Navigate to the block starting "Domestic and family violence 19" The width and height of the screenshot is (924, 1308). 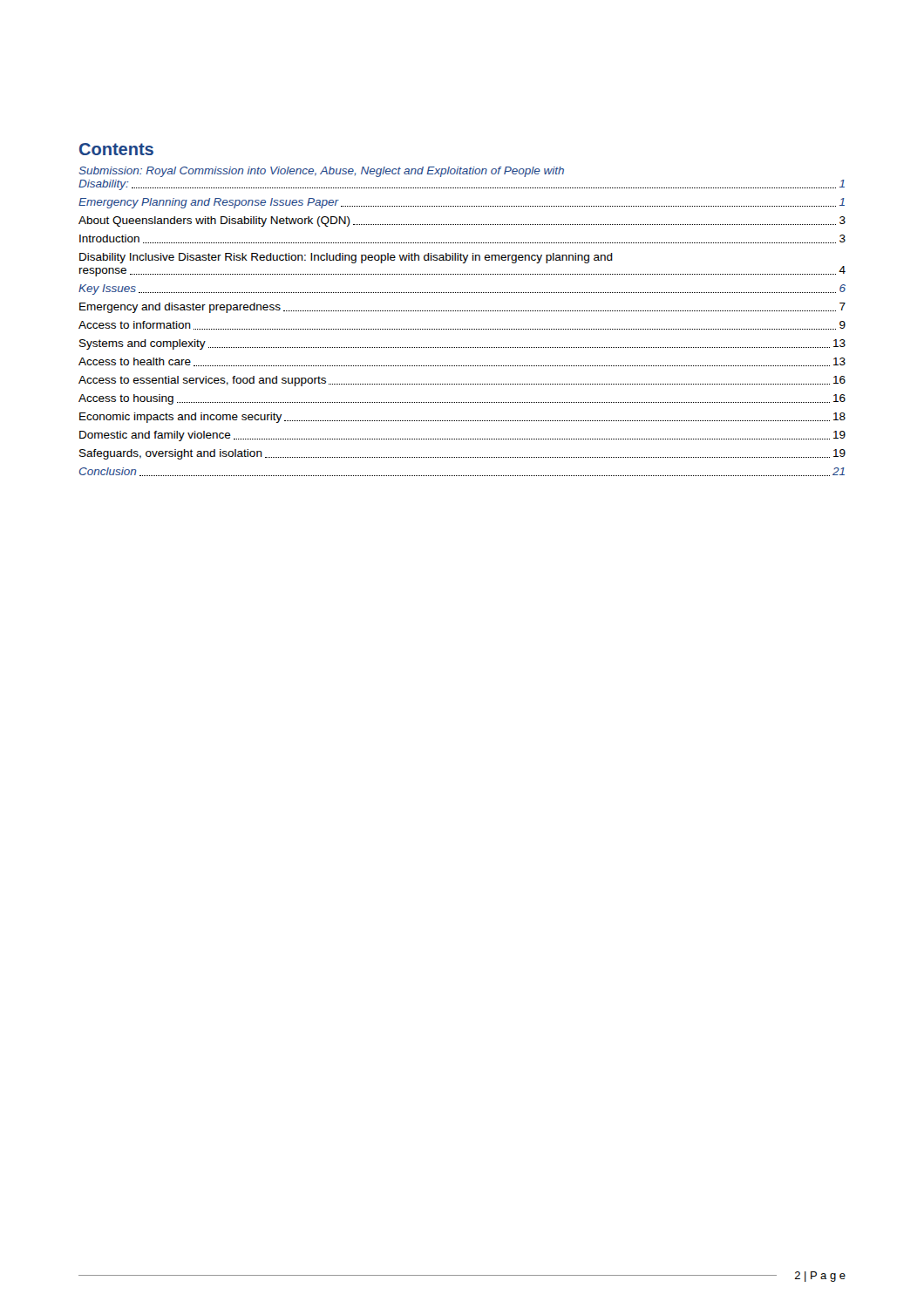(x=462, y=435)
